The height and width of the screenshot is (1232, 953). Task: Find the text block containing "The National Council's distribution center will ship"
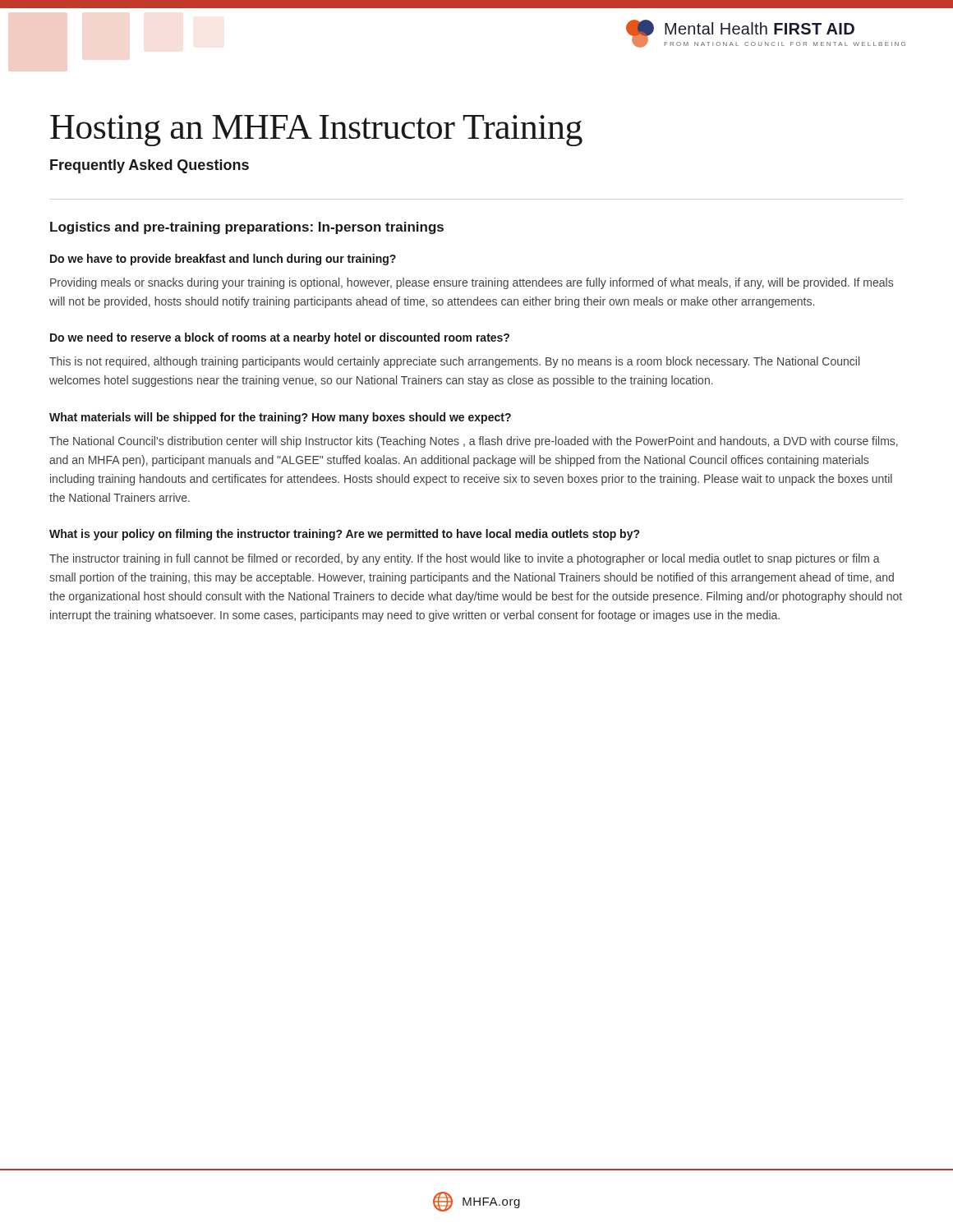coord(474,469)
